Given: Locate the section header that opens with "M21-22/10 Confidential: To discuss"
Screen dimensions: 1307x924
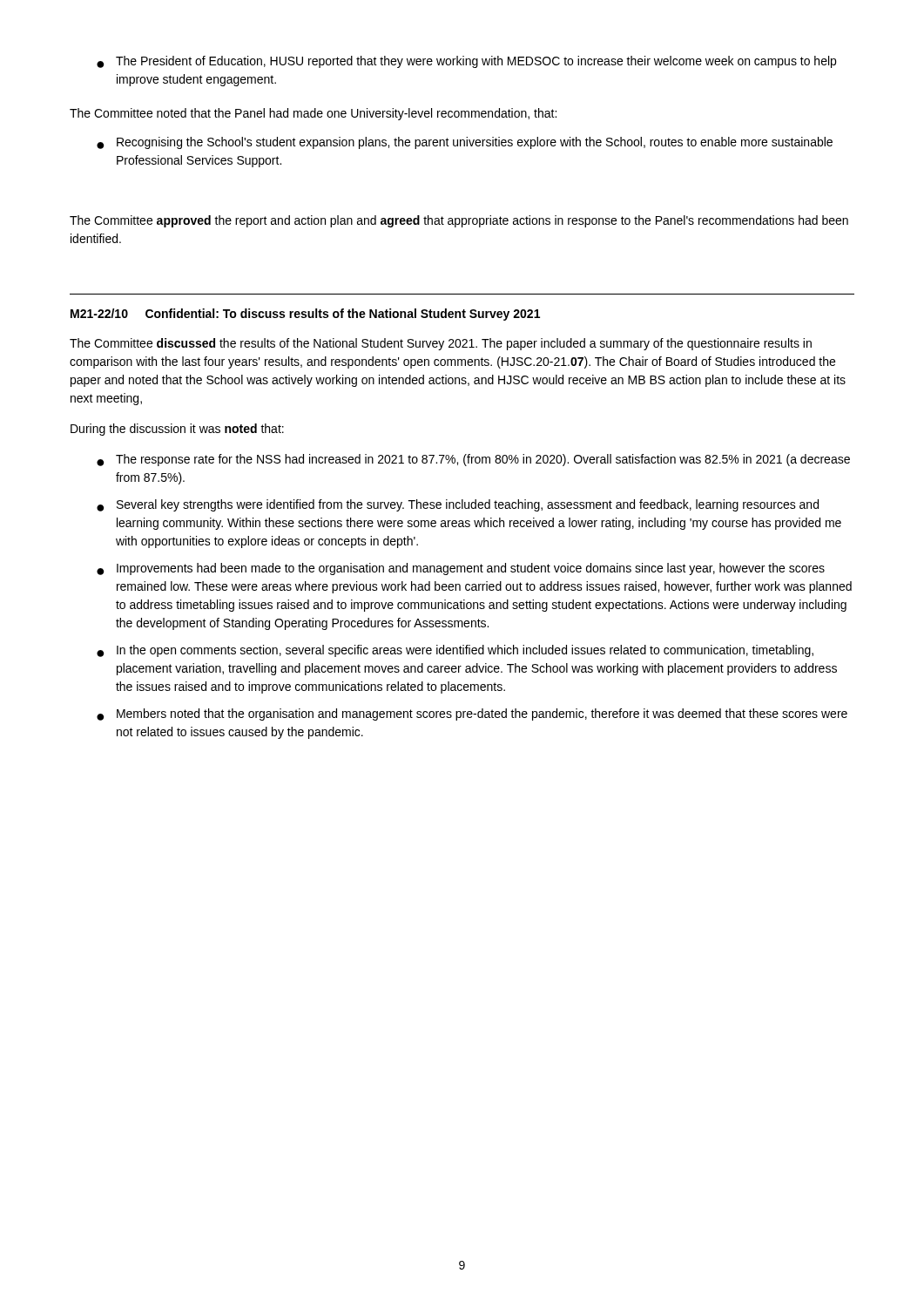Looking at the screenshot, I should 305,314.
